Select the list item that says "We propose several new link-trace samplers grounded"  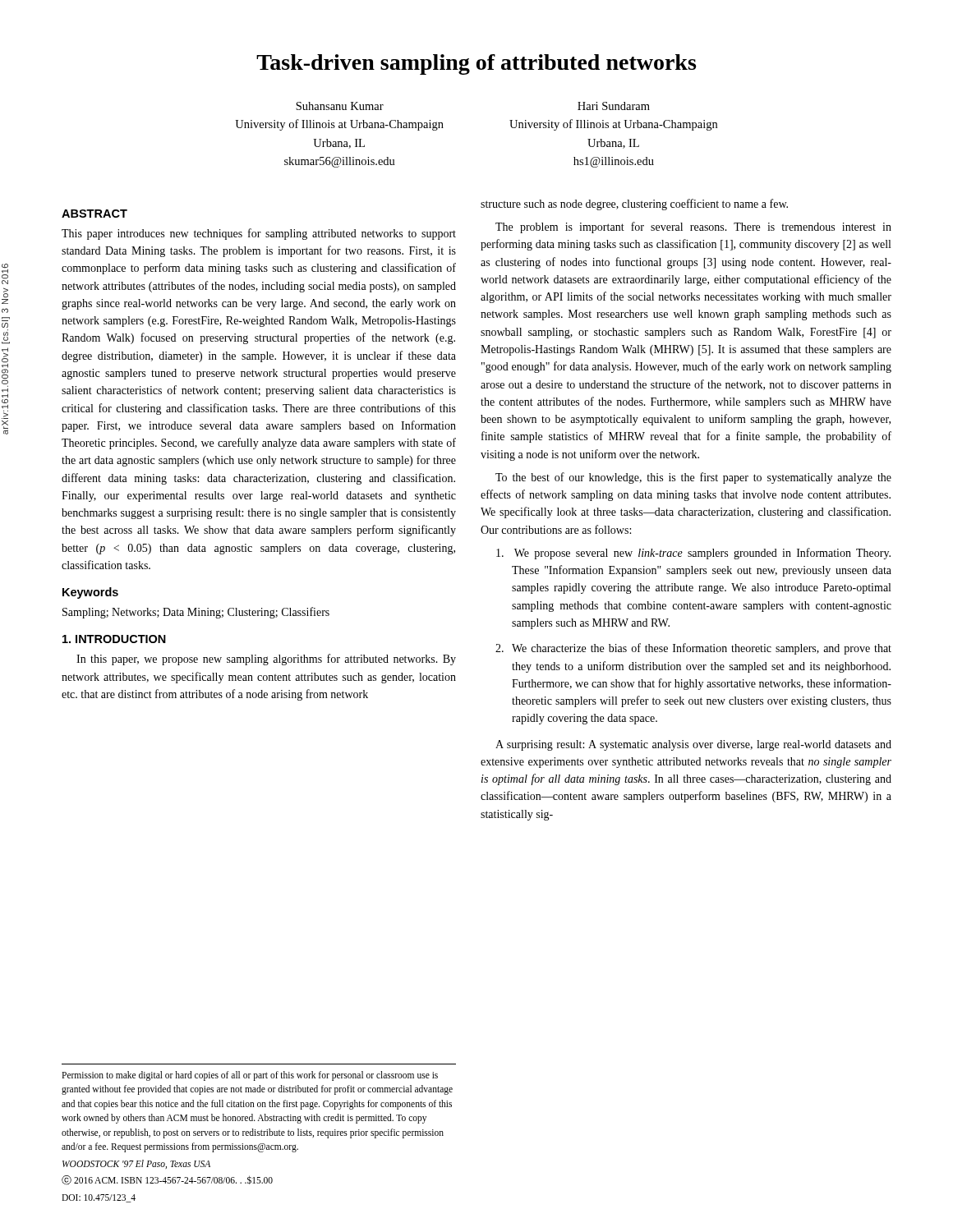[693, 588]
